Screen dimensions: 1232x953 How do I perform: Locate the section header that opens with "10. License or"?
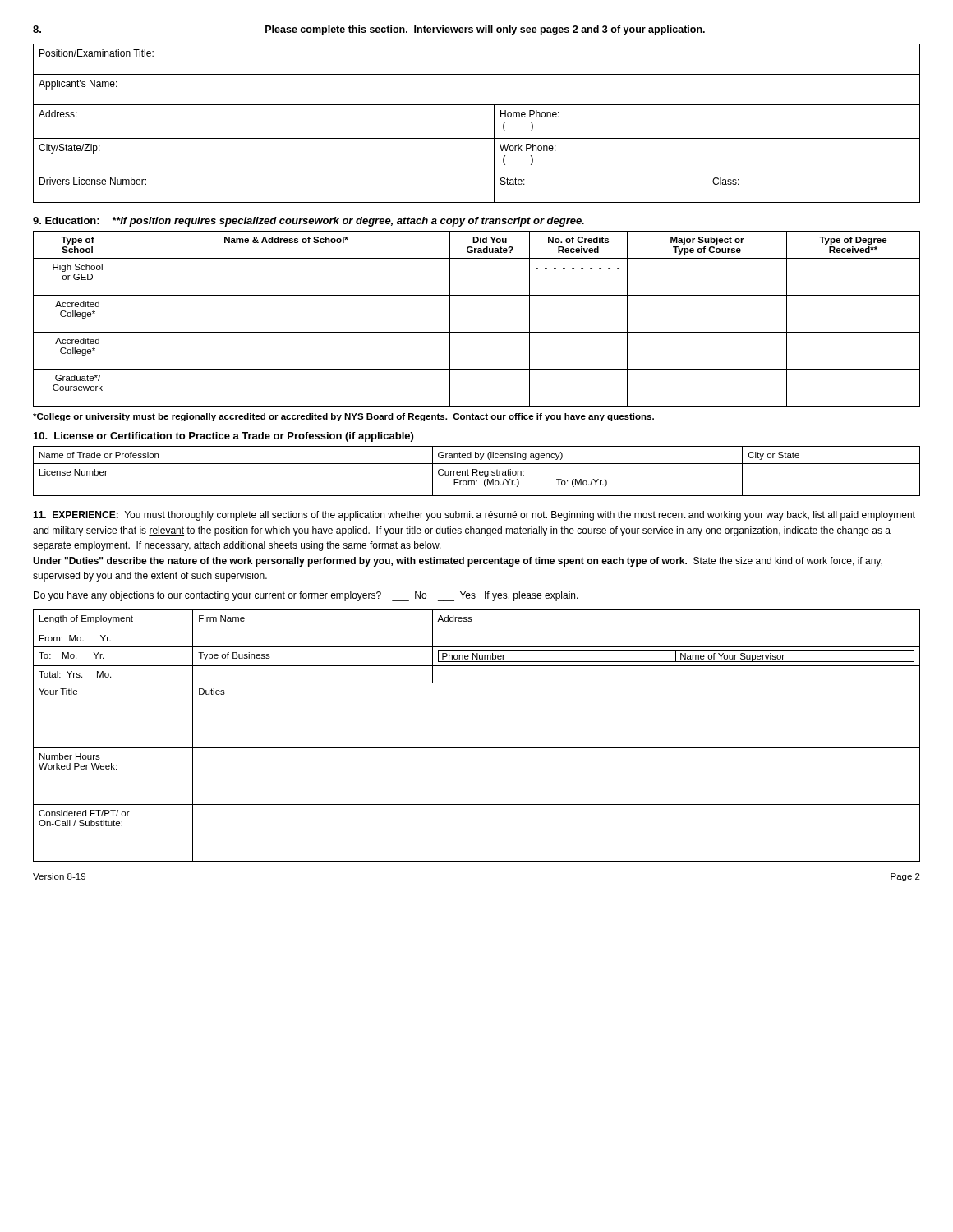click(223, 436)
